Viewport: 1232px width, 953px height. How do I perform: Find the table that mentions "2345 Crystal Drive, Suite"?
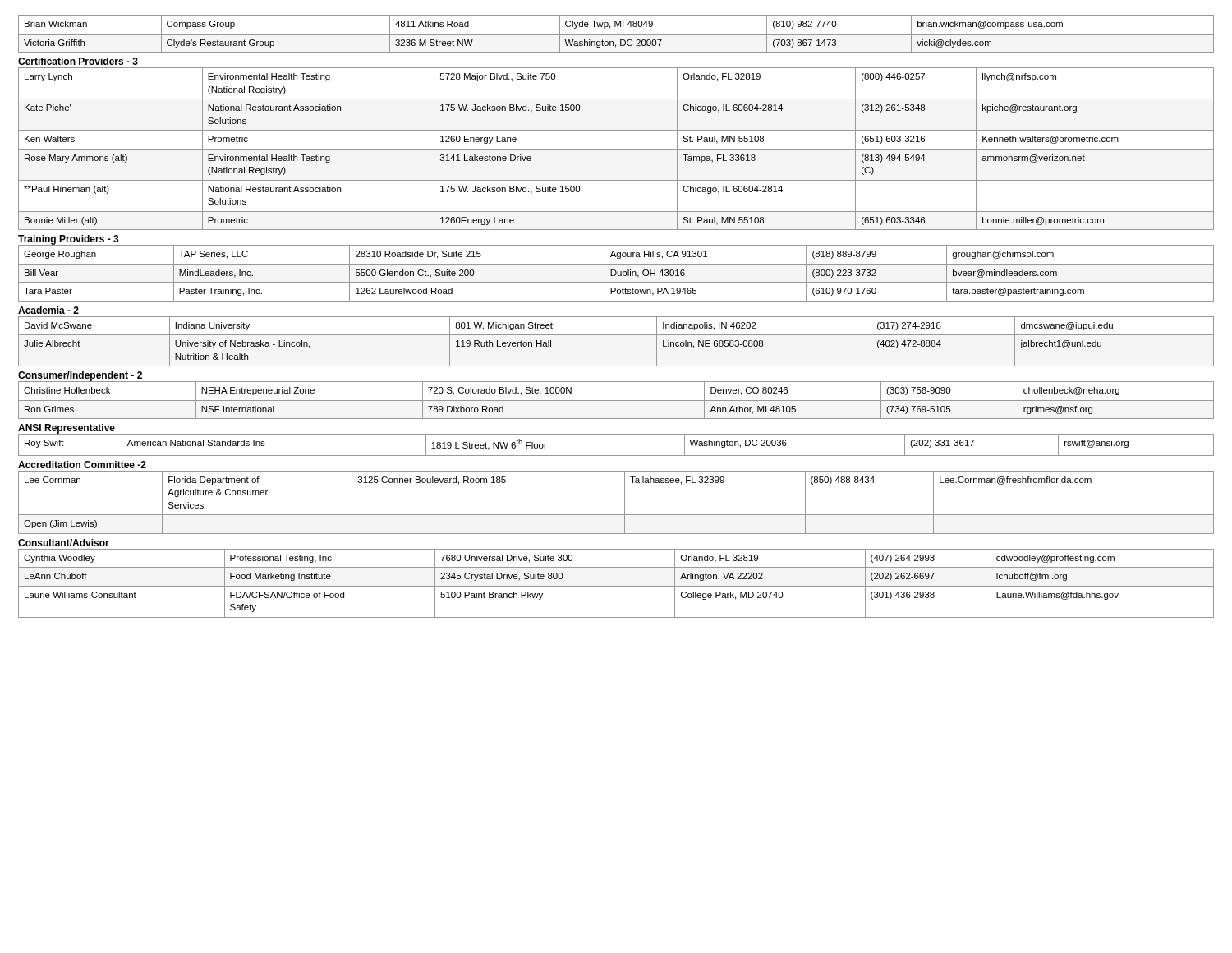(x=616, y=583)
